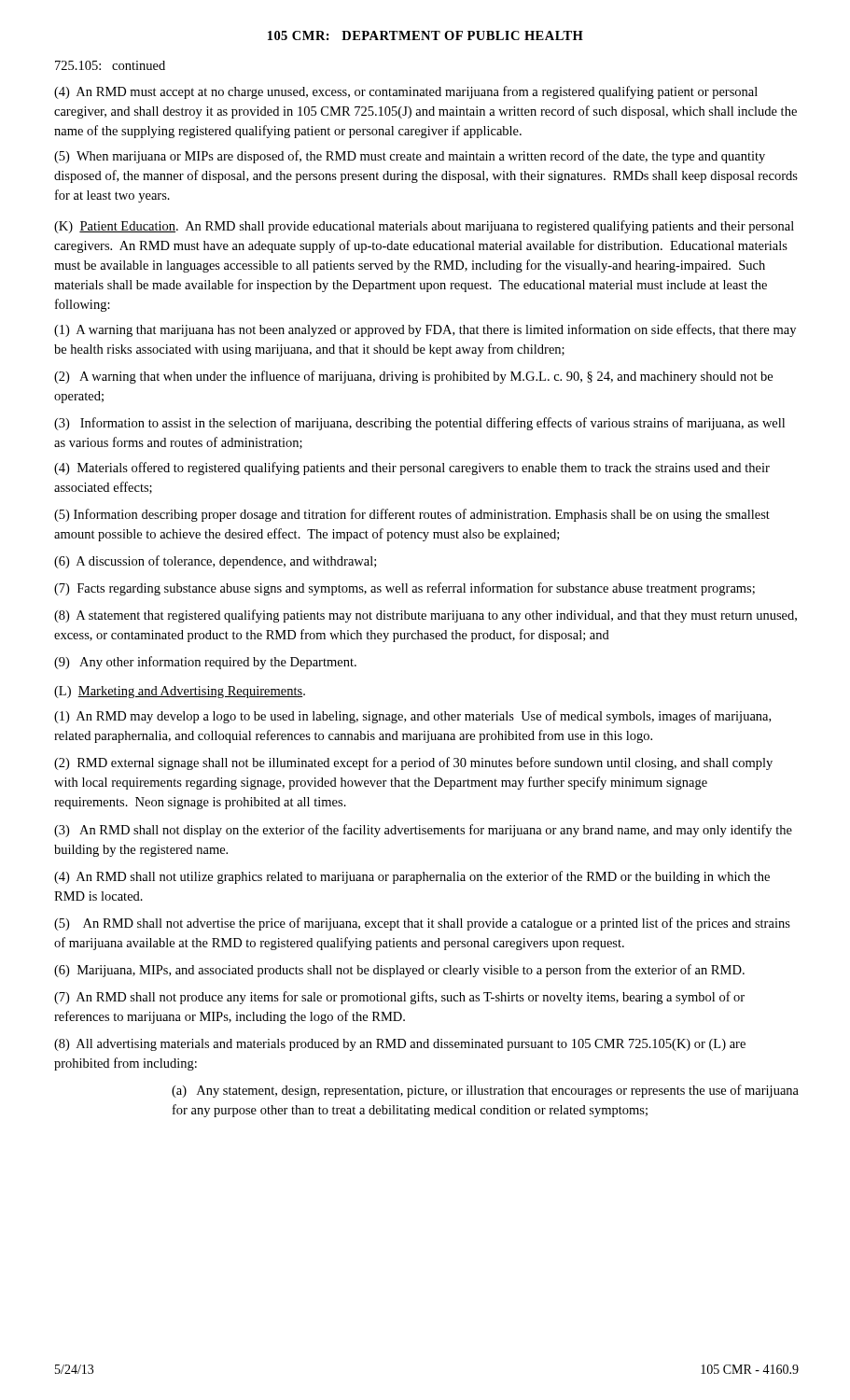Select the text starting "(1) A warning that marijuana has not"

(426, 340)
